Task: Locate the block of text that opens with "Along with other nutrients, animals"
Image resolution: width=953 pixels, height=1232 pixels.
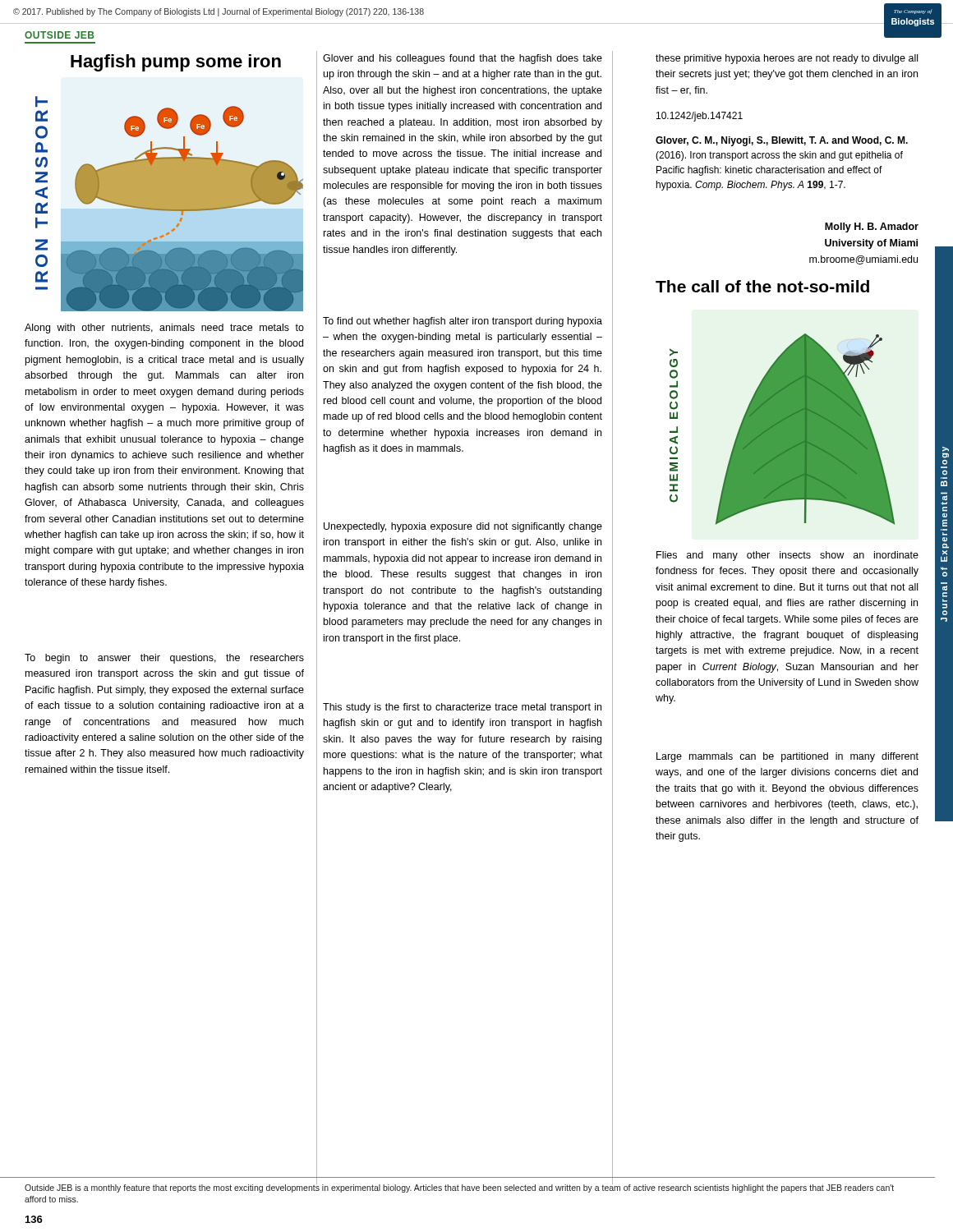Action: tap(164, 455)
